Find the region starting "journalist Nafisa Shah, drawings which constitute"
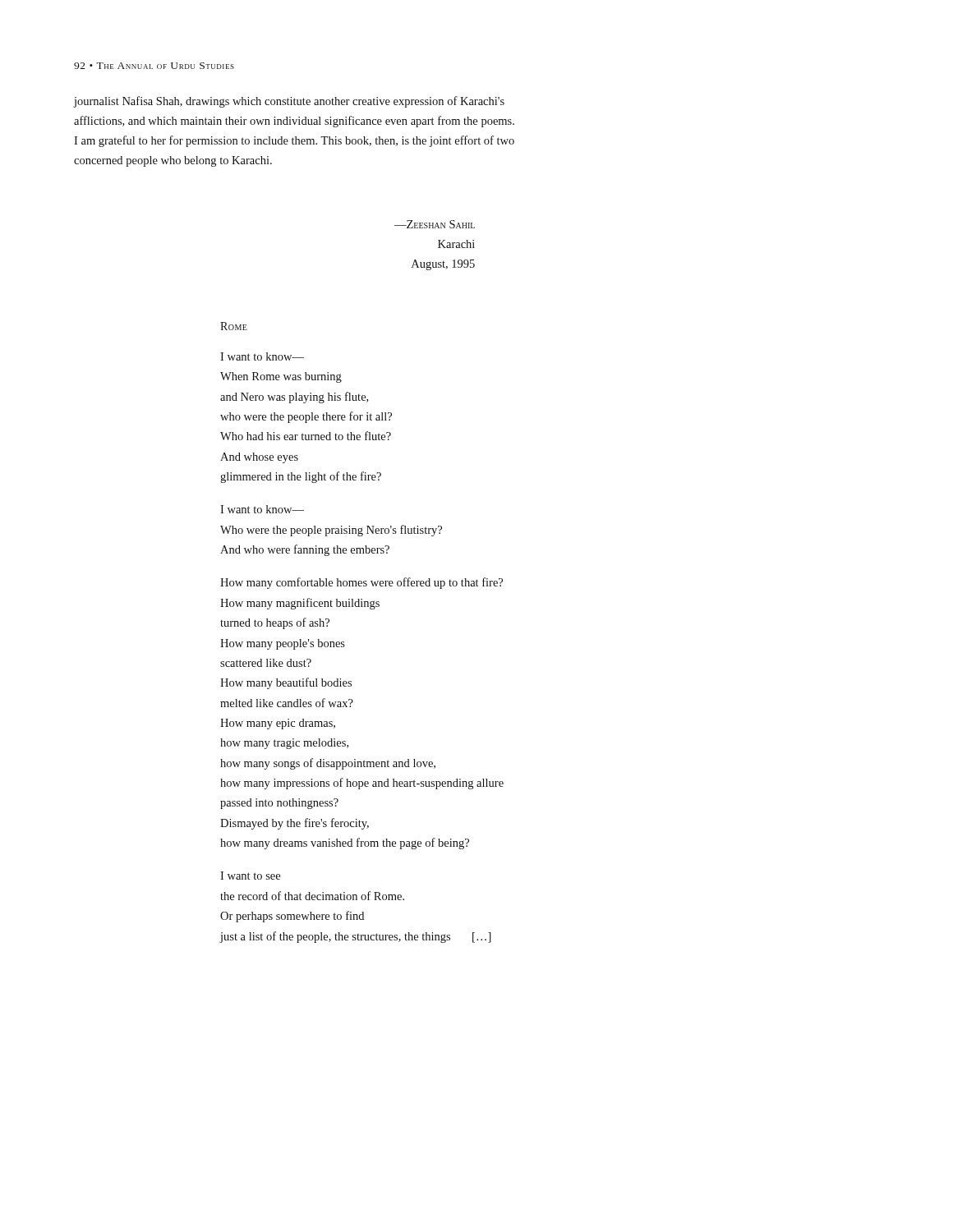This screenshot has width=953, height=1232. [294, 131]
